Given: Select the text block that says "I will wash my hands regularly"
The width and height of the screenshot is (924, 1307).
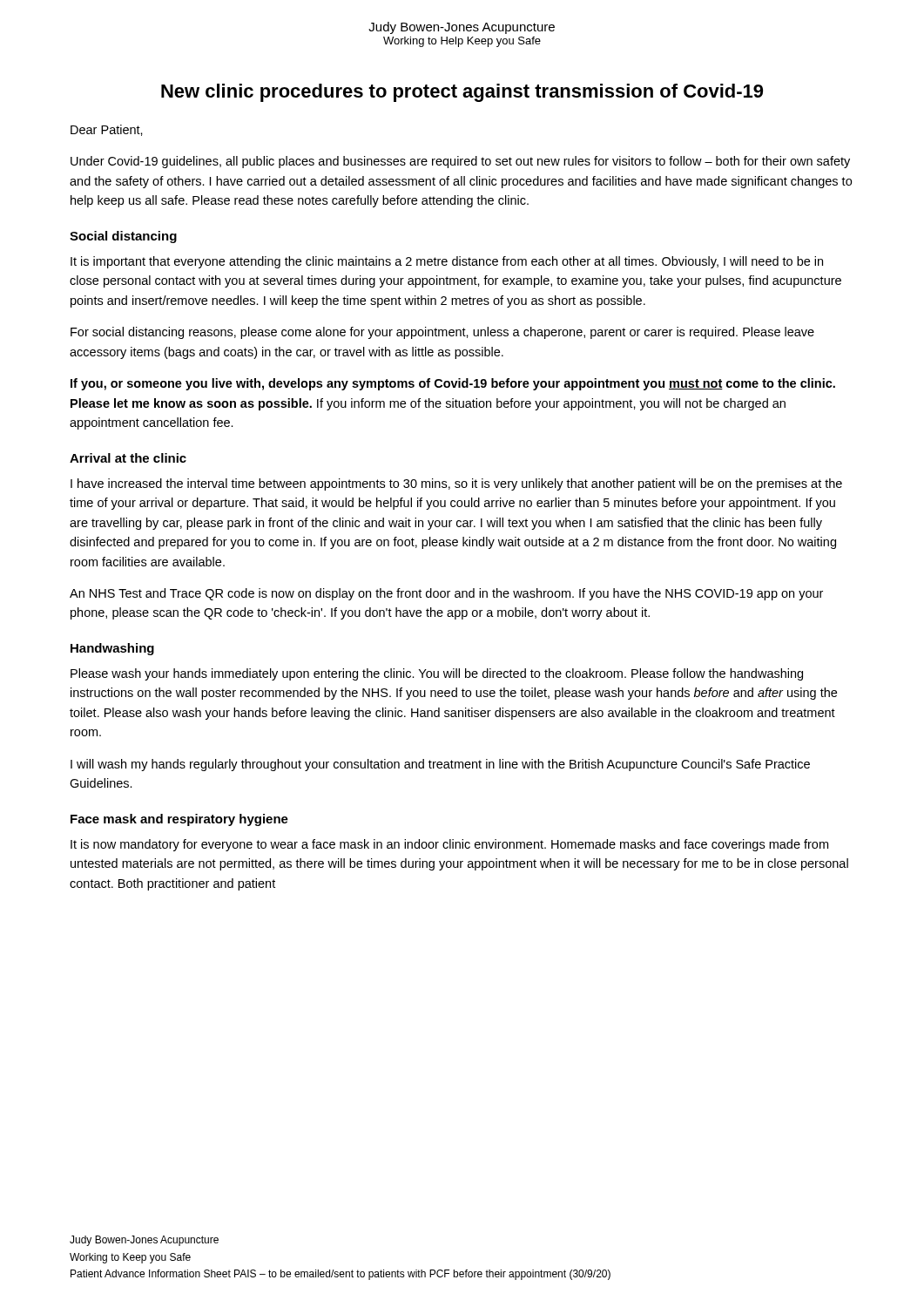Looking at the screenshot, I should (x=440, y=774).
